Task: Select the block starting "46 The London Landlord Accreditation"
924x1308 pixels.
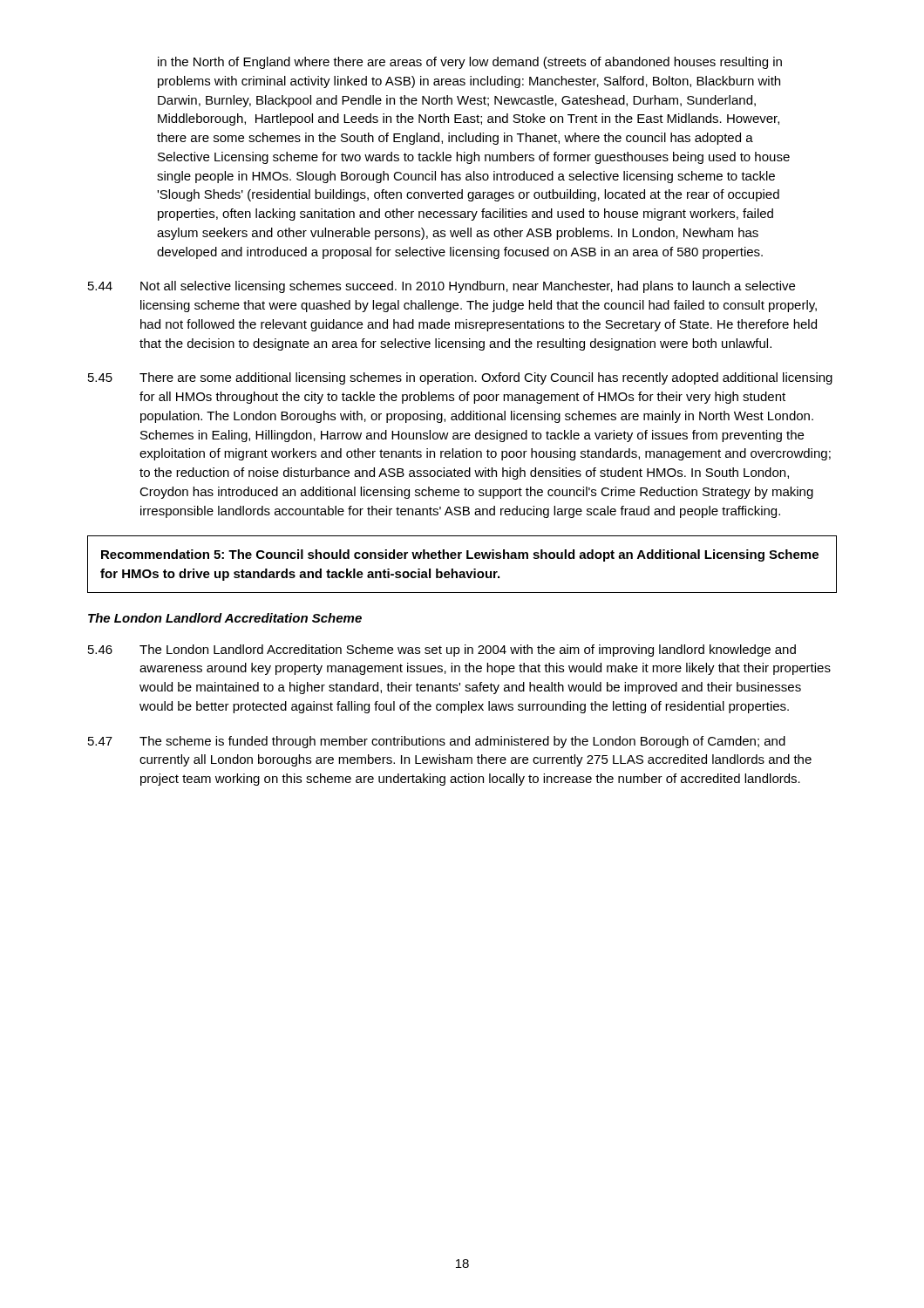Action: coord(462,678)
